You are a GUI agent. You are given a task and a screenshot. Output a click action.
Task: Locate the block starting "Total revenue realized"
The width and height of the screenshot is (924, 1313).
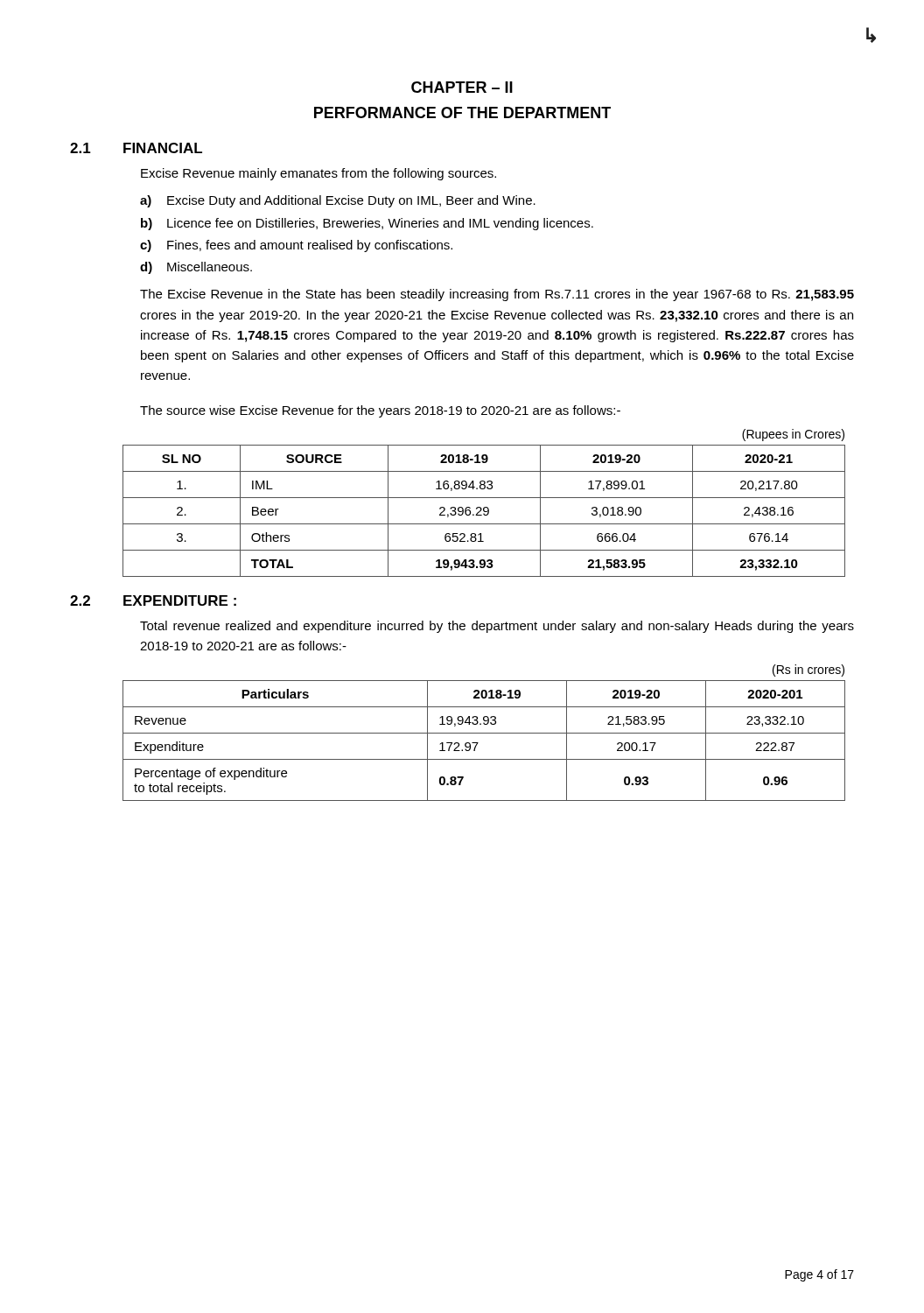[497, 635]
